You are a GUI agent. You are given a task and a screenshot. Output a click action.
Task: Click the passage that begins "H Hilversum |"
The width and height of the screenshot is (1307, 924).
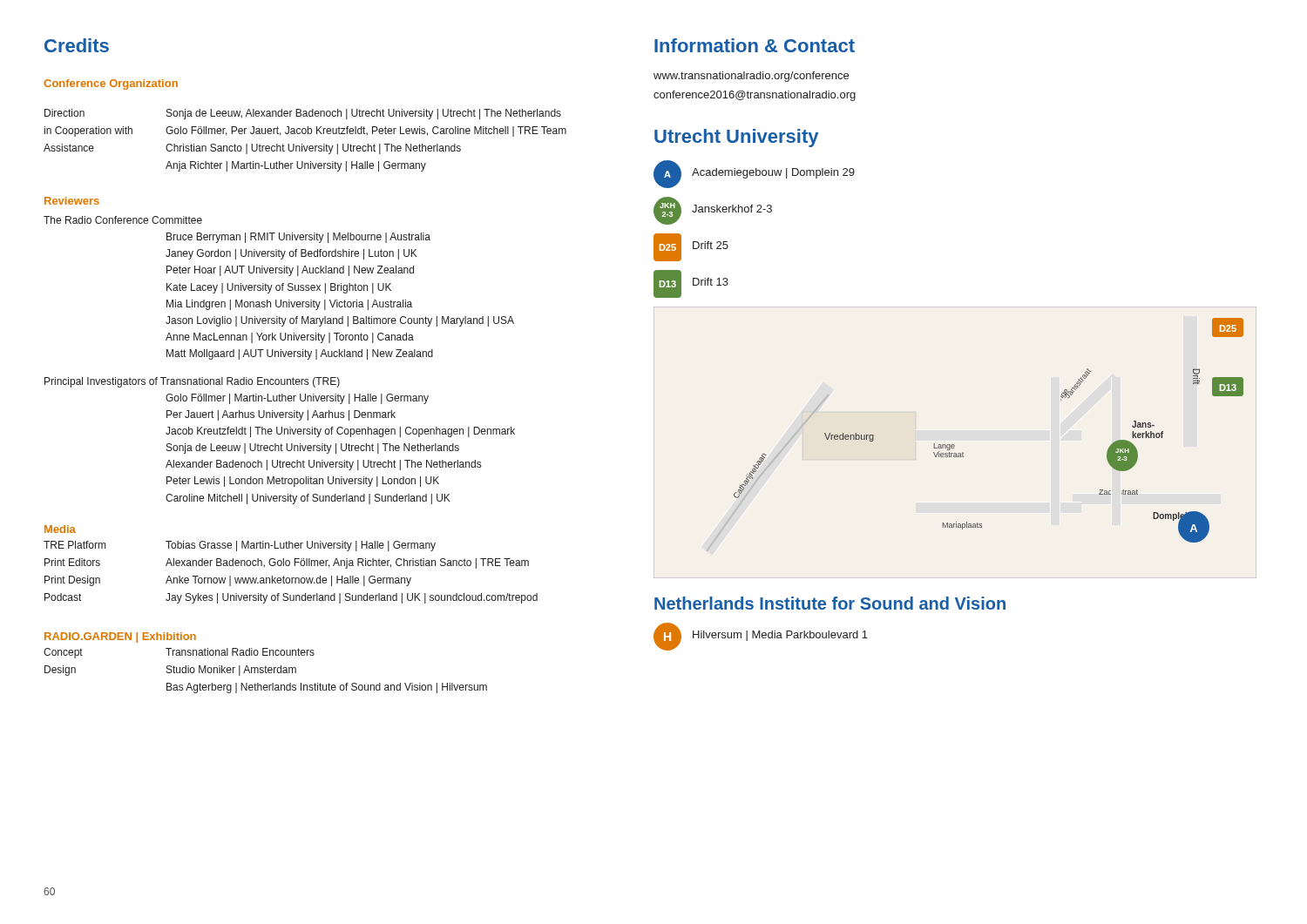[761, 637]
